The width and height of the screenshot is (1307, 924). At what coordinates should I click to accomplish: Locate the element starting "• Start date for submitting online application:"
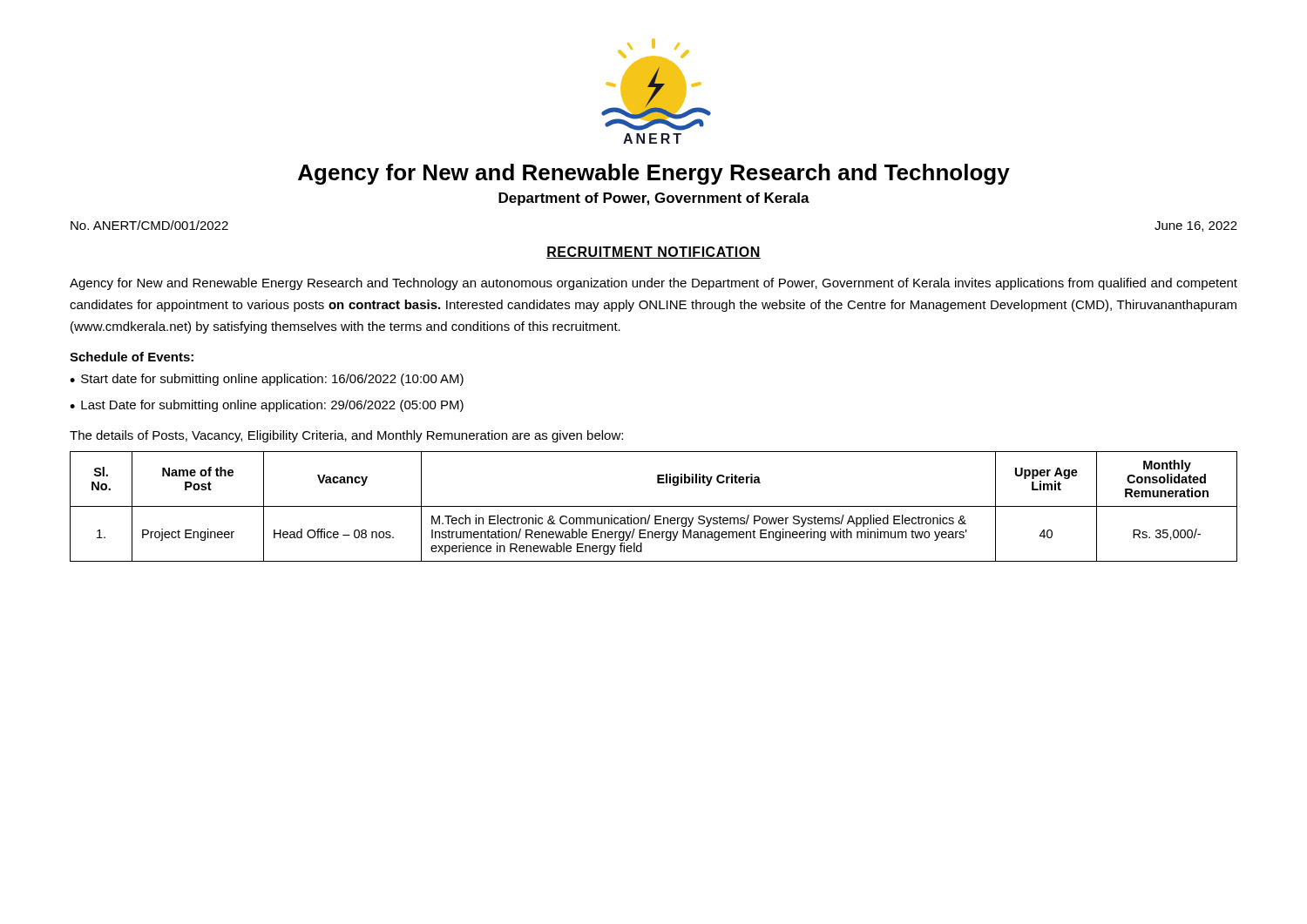pos(267,381)
